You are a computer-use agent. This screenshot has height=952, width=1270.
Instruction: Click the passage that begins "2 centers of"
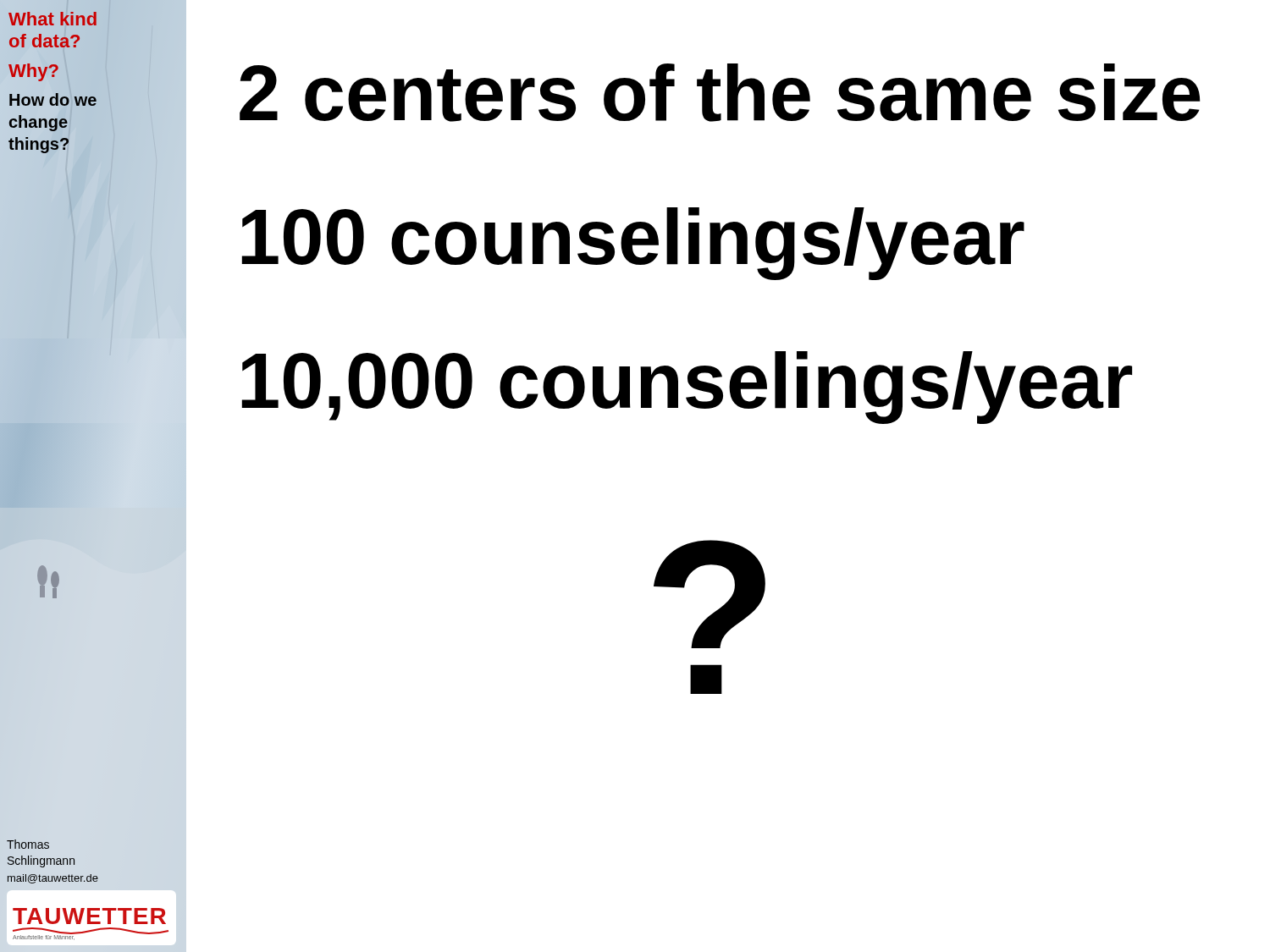pyautogui.click(x=720, y=93)
